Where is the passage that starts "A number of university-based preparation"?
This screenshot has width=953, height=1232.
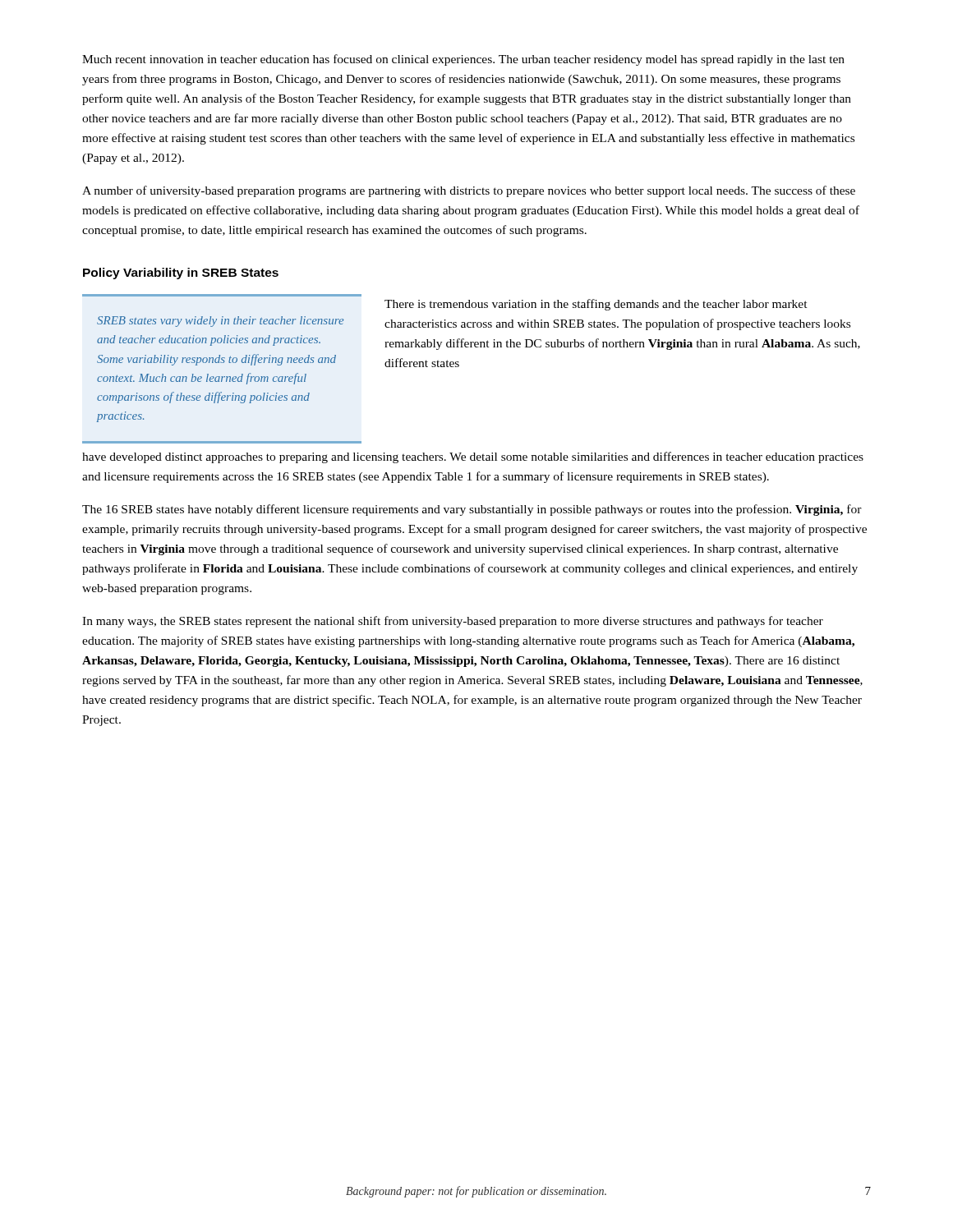coord(476,210)
